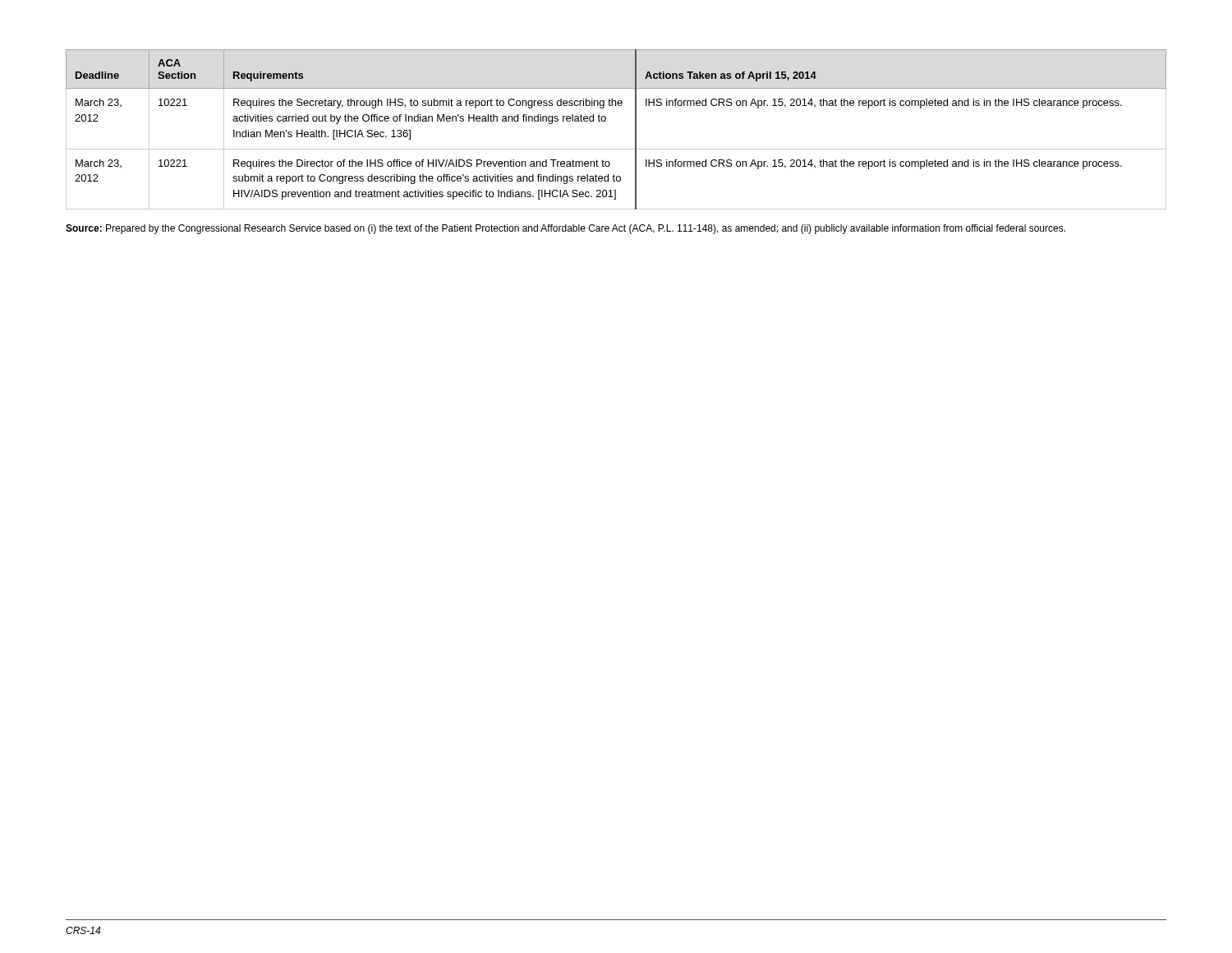Locate the table with the text "March 23, 2012"
The height and width of the screenshot is (953, 1232).
pyautogui.click(x=616, y=129)
